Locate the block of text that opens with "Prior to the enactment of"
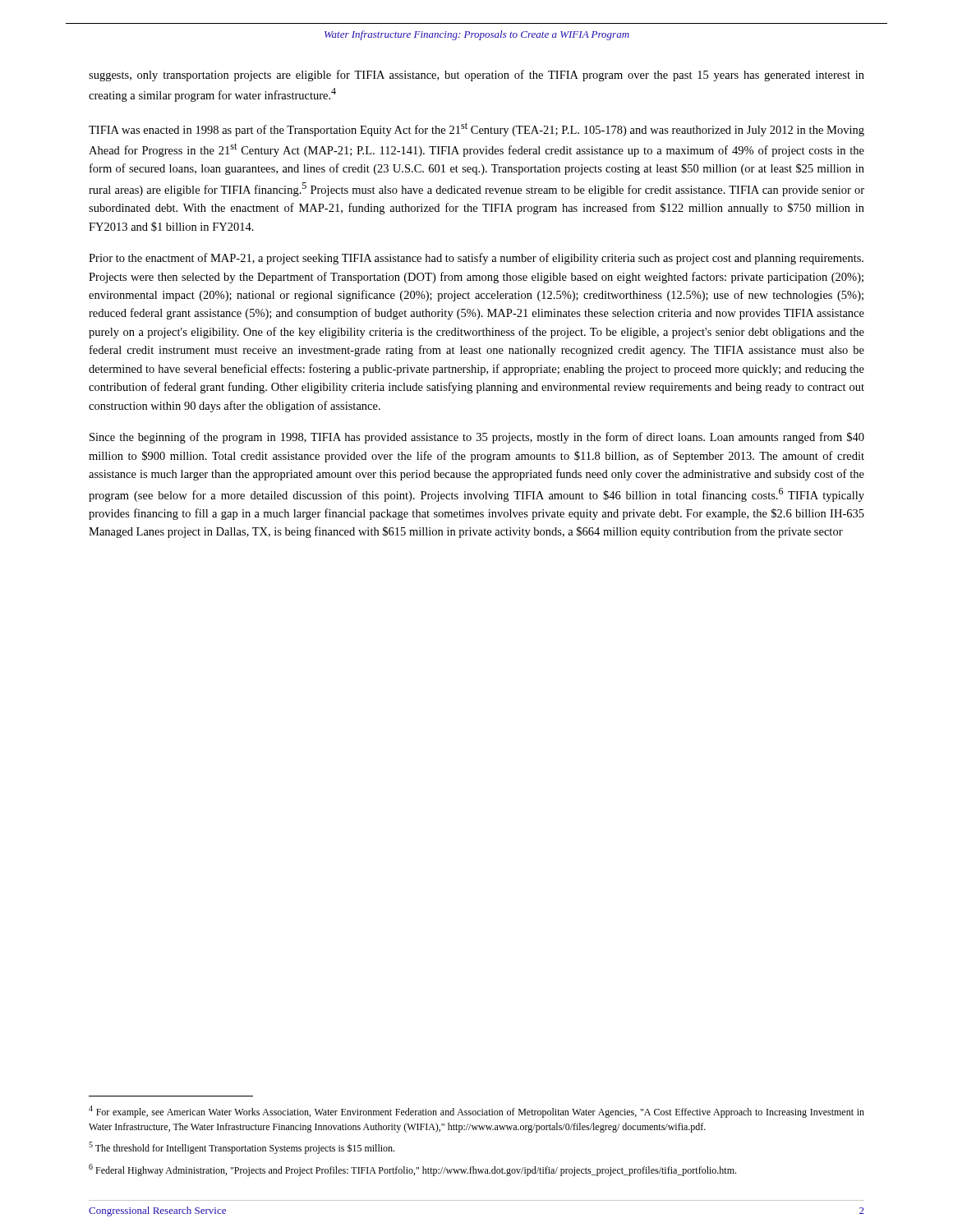The image size is (953, 1232). pos(476,332)
